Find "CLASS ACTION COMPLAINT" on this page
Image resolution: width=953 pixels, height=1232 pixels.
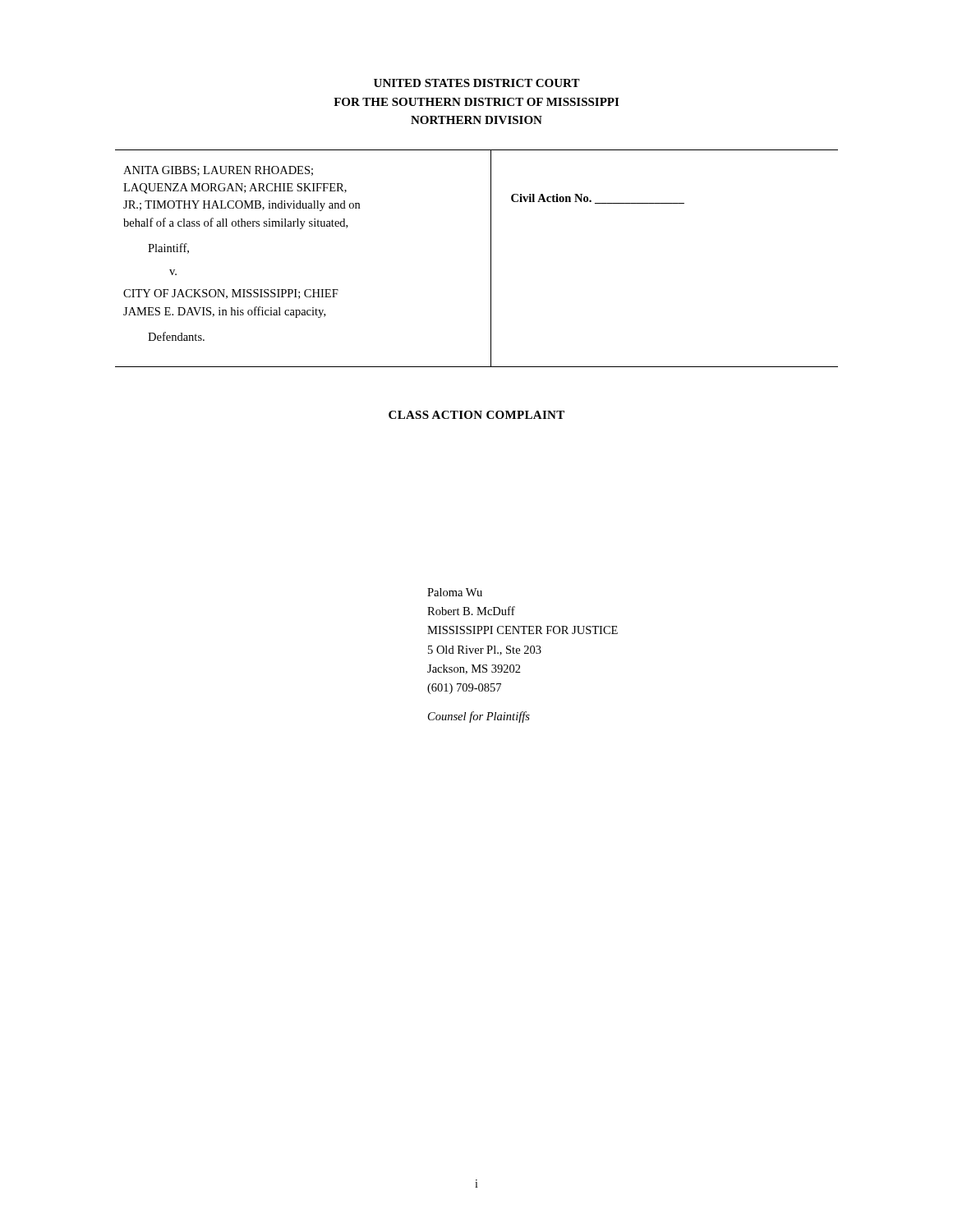click(476, 414)
